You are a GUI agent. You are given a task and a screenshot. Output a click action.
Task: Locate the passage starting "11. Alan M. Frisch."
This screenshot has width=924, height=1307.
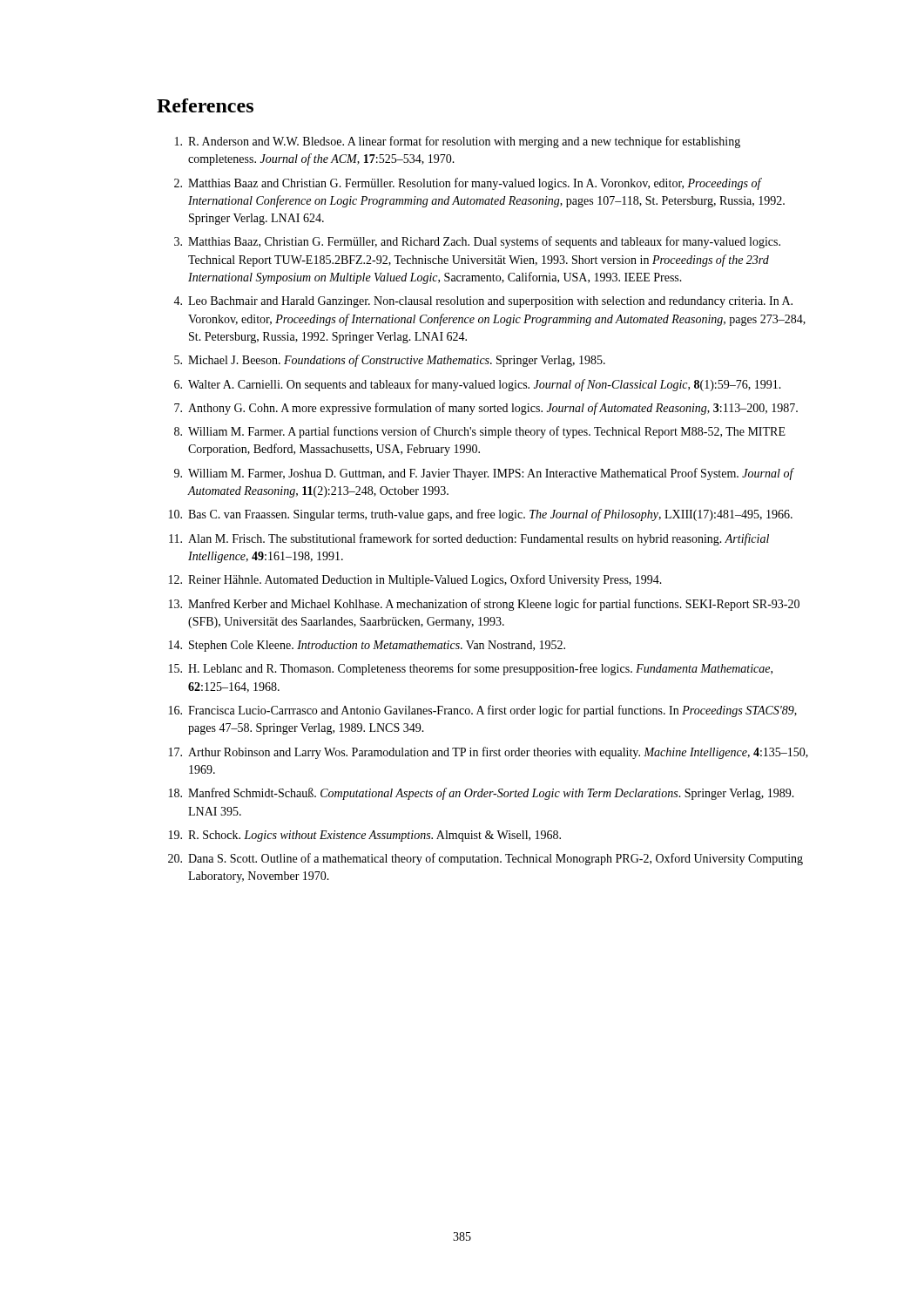[484, 548]
